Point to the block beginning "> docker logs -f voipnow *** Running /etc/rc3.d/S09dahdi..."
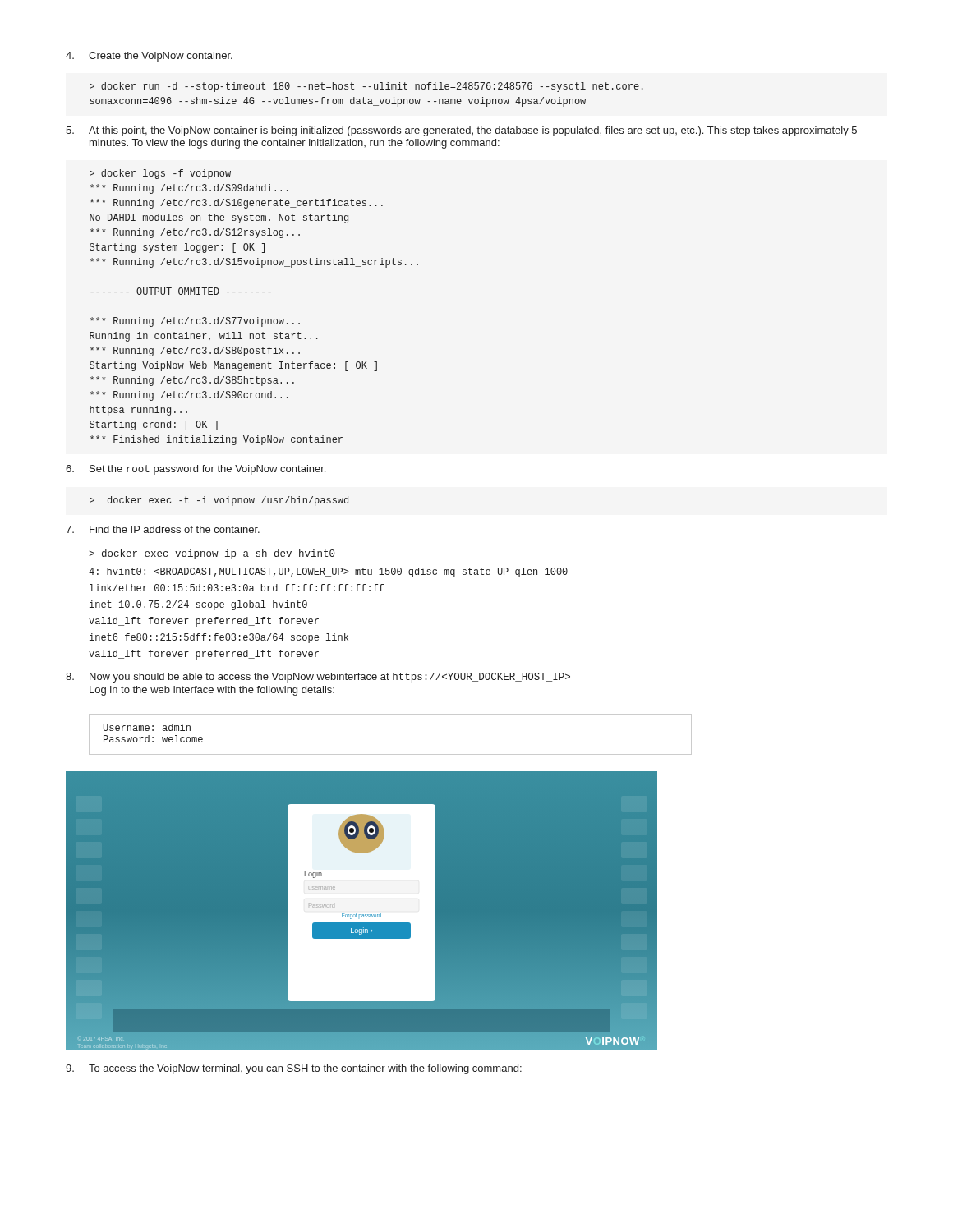This screenshot has height=1232, width=953. 160,174
